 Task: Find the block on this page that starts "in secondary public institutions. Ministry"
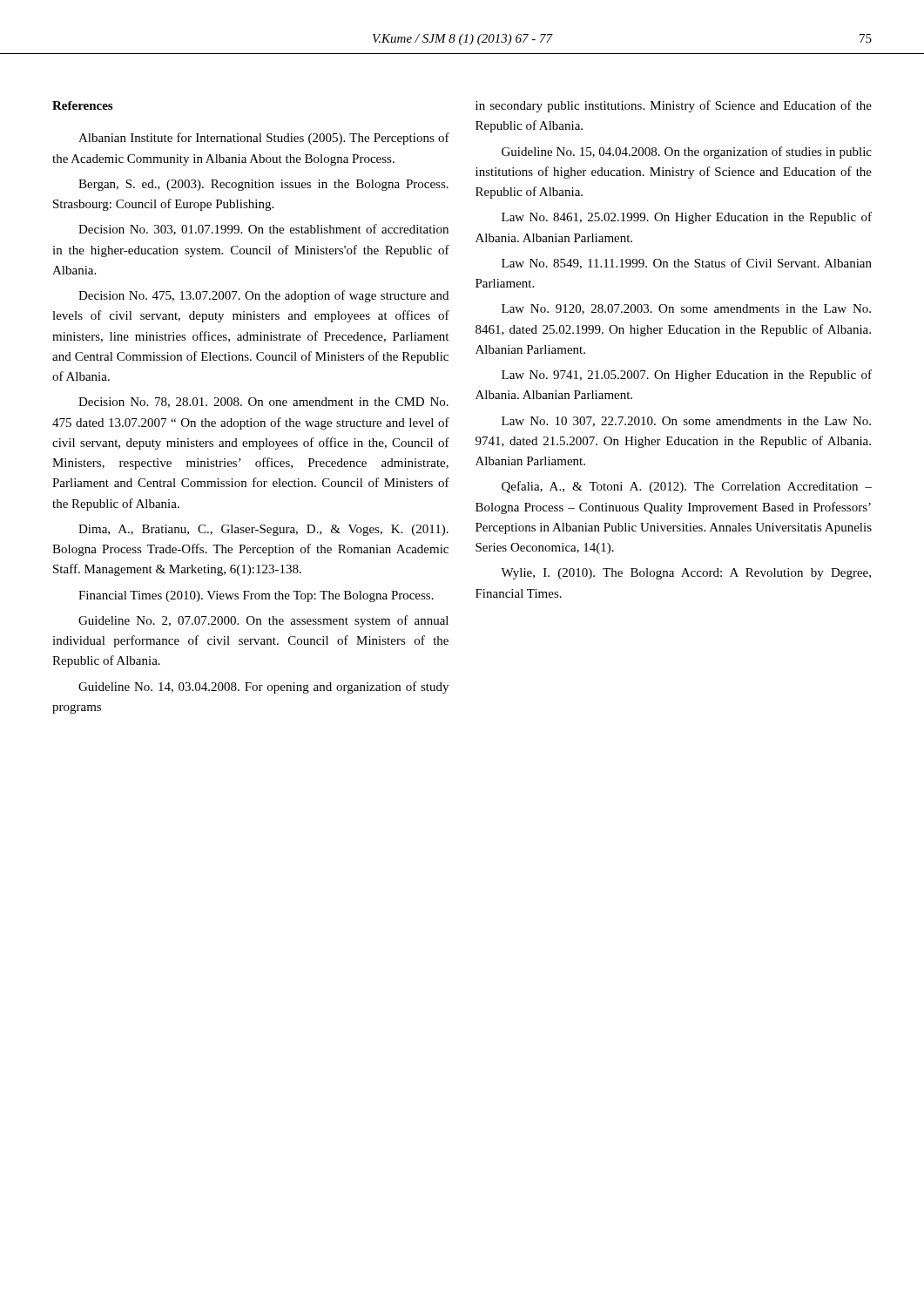(x=674, y=106)
